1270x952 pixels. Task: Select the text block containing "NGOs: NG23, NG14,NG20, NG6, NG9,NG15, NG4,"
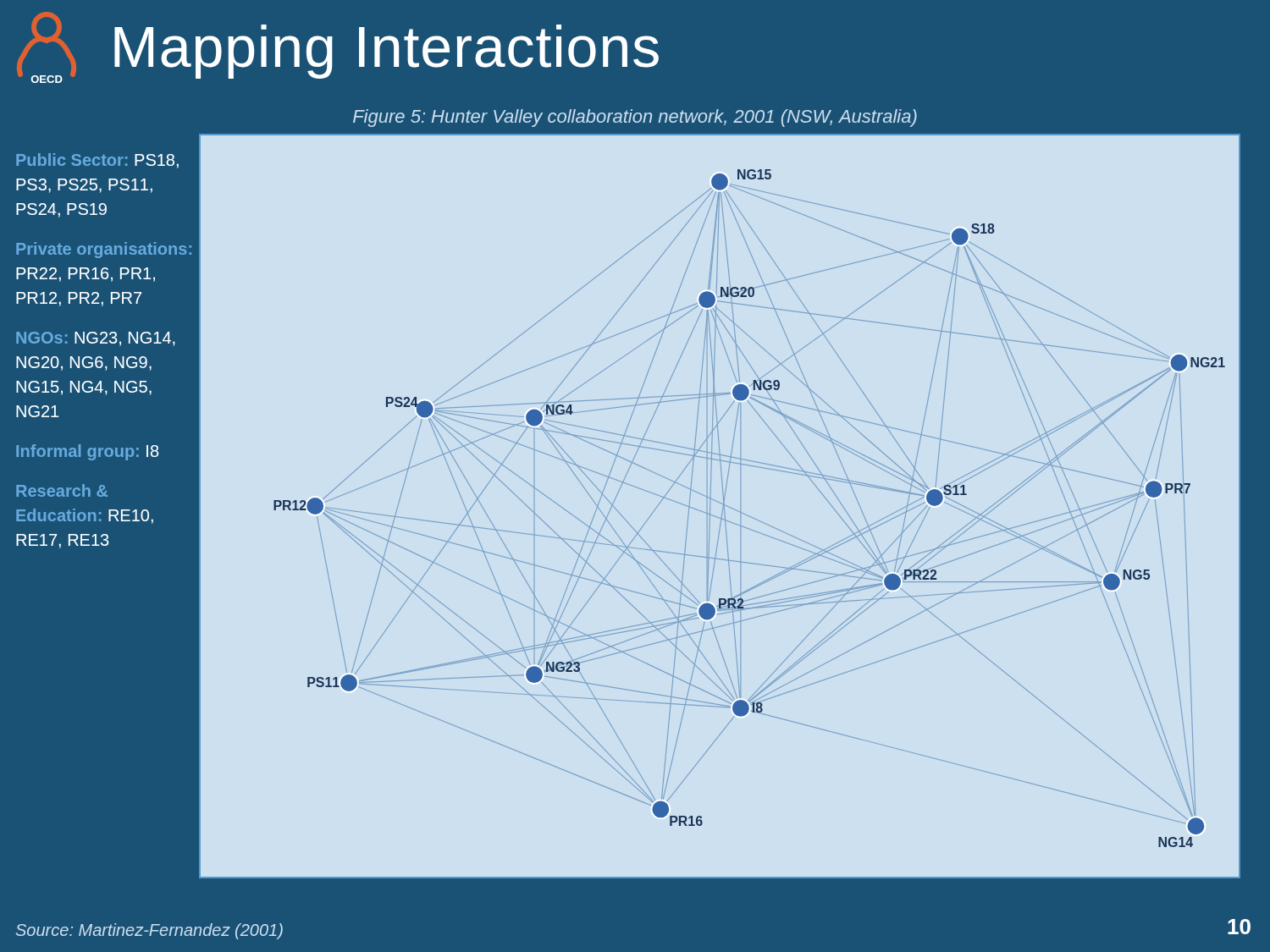tap(96, 374)
